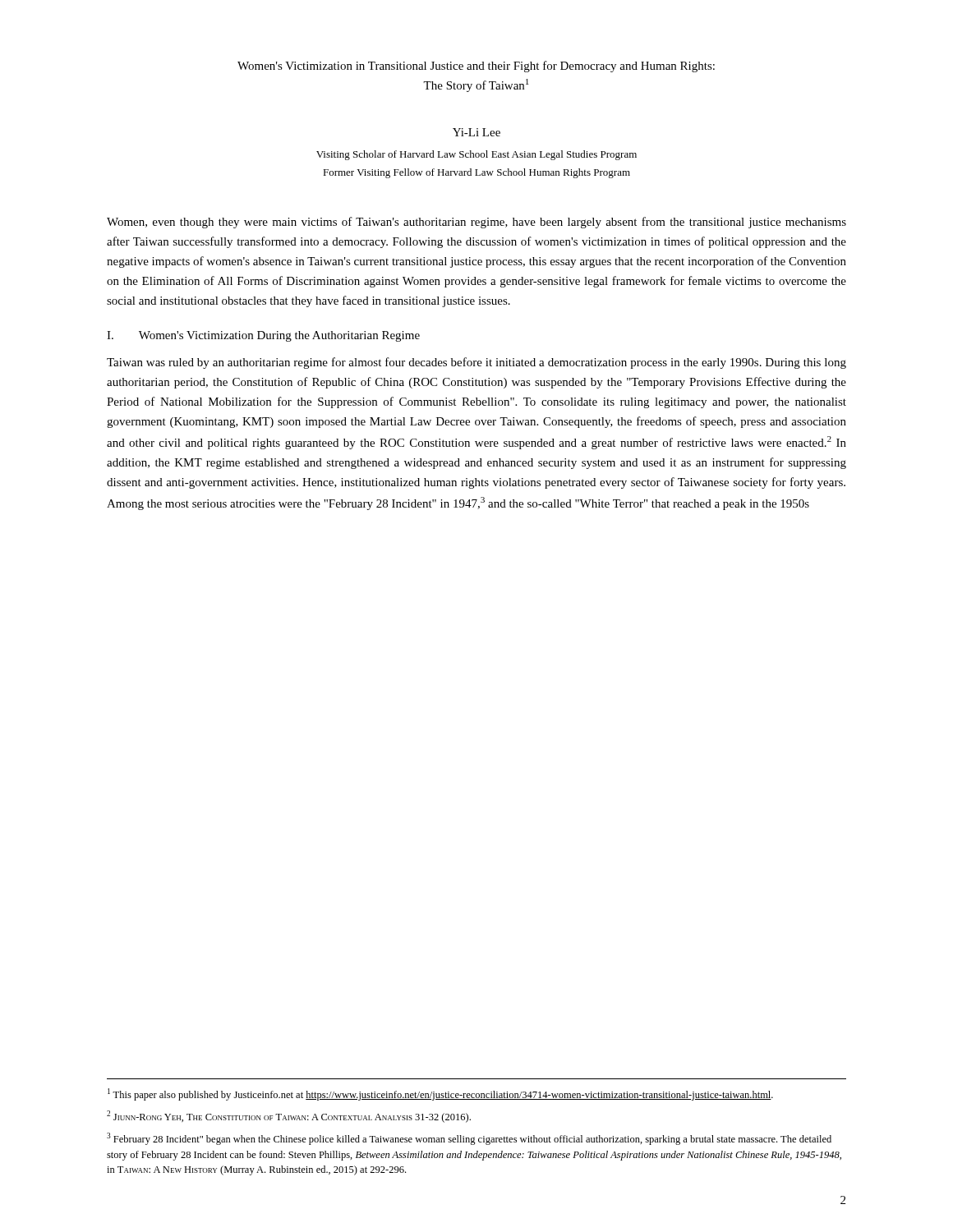Point to the block beginning "Former Visiting Fellow of Harvard"

[x=476, y=172]
